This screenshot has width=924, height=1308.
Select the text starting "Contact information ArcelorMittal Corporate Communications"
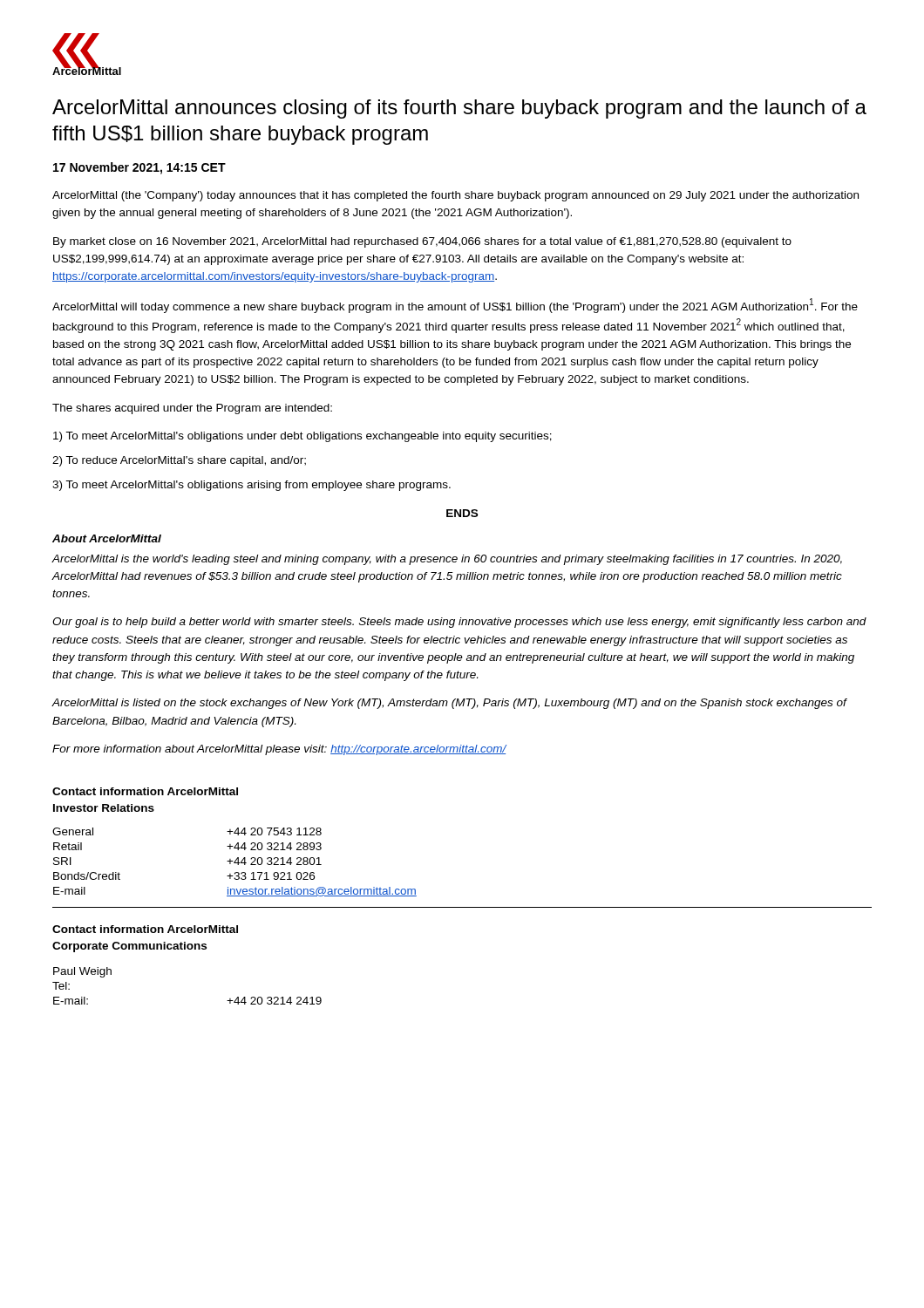(x=146, y=937)
